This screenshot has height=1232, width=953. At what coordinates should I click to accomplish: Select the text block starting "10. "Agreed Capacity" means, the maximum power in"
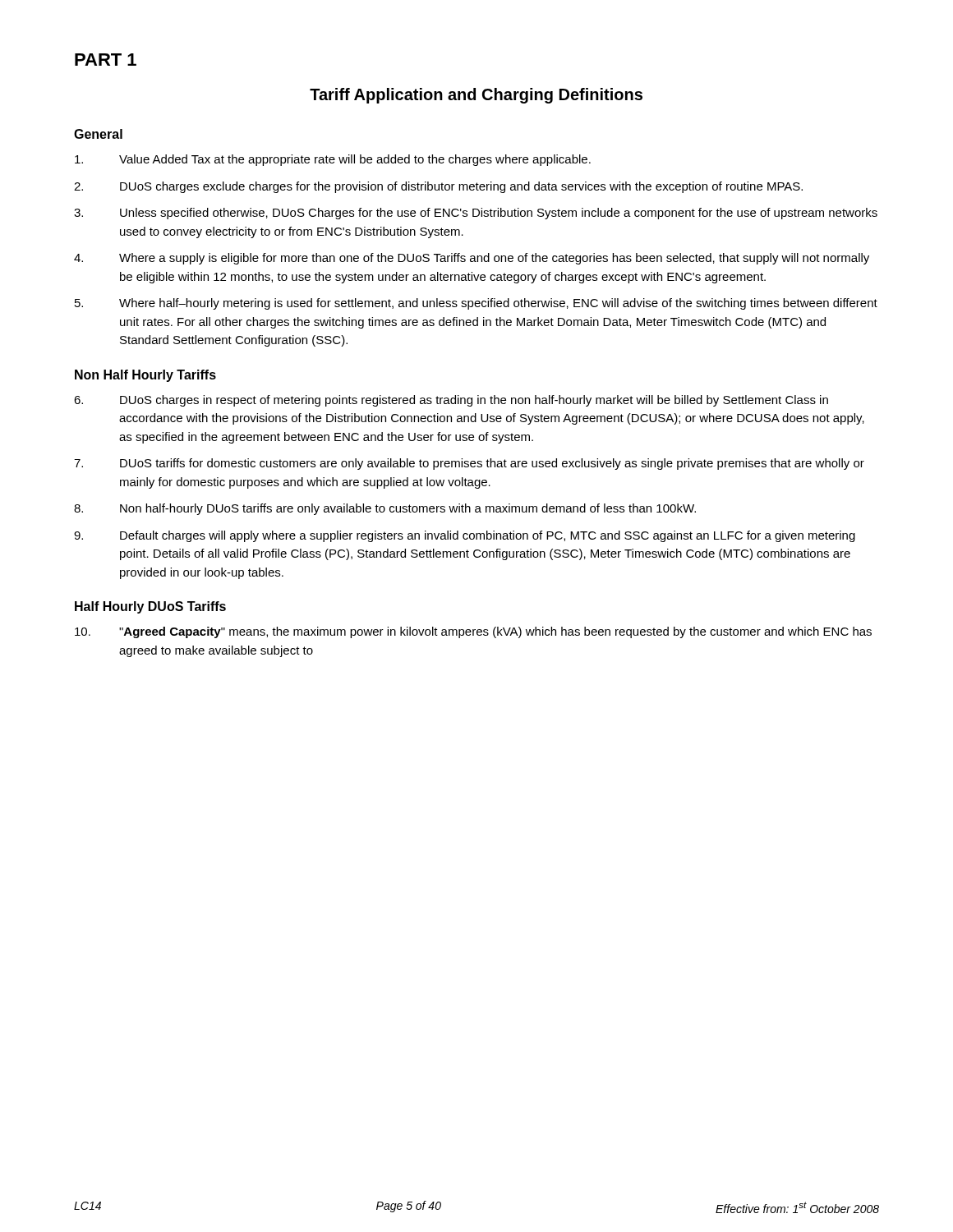476,641
